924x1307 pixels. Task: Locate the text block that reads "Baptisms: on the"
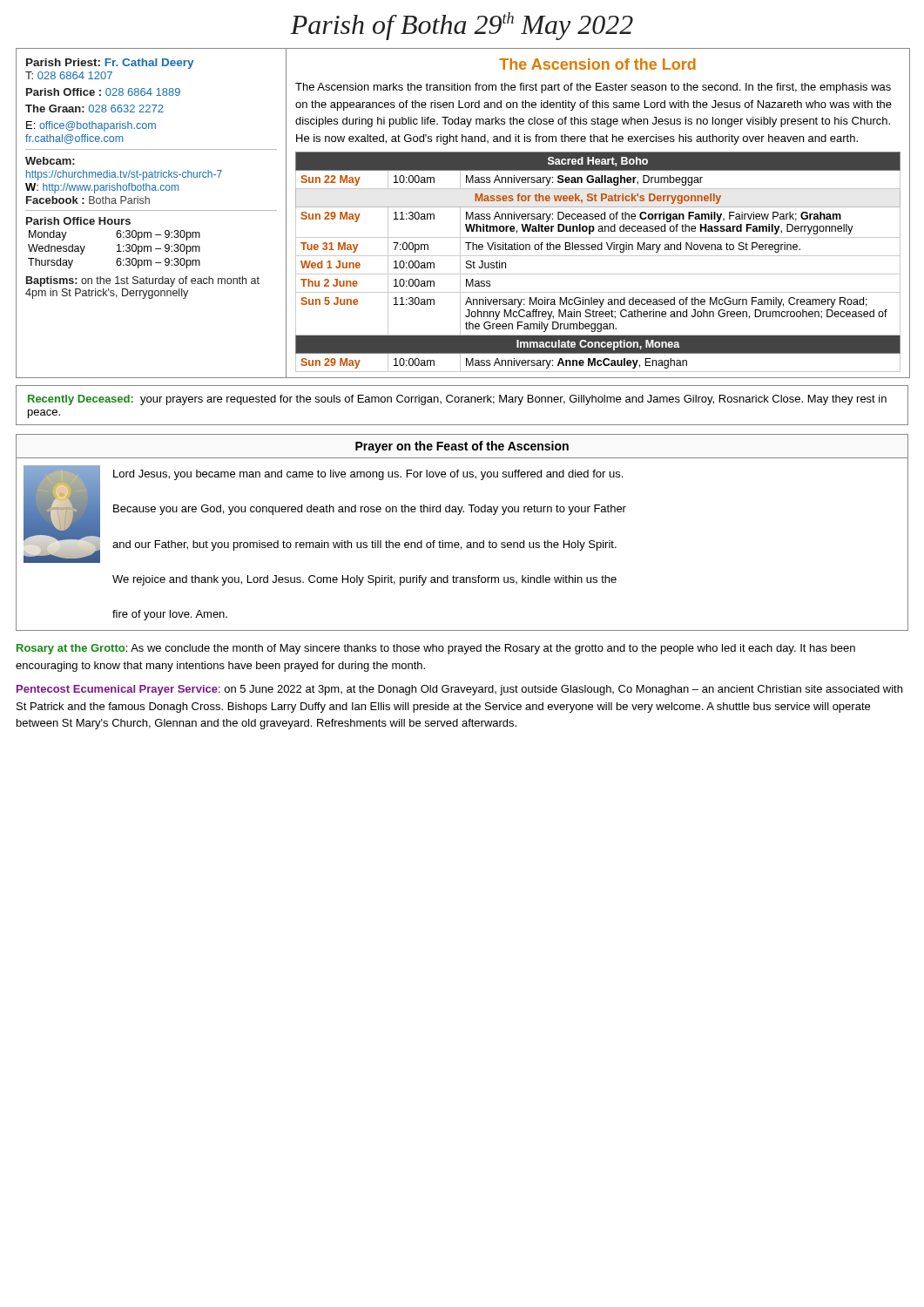(142, 287)
